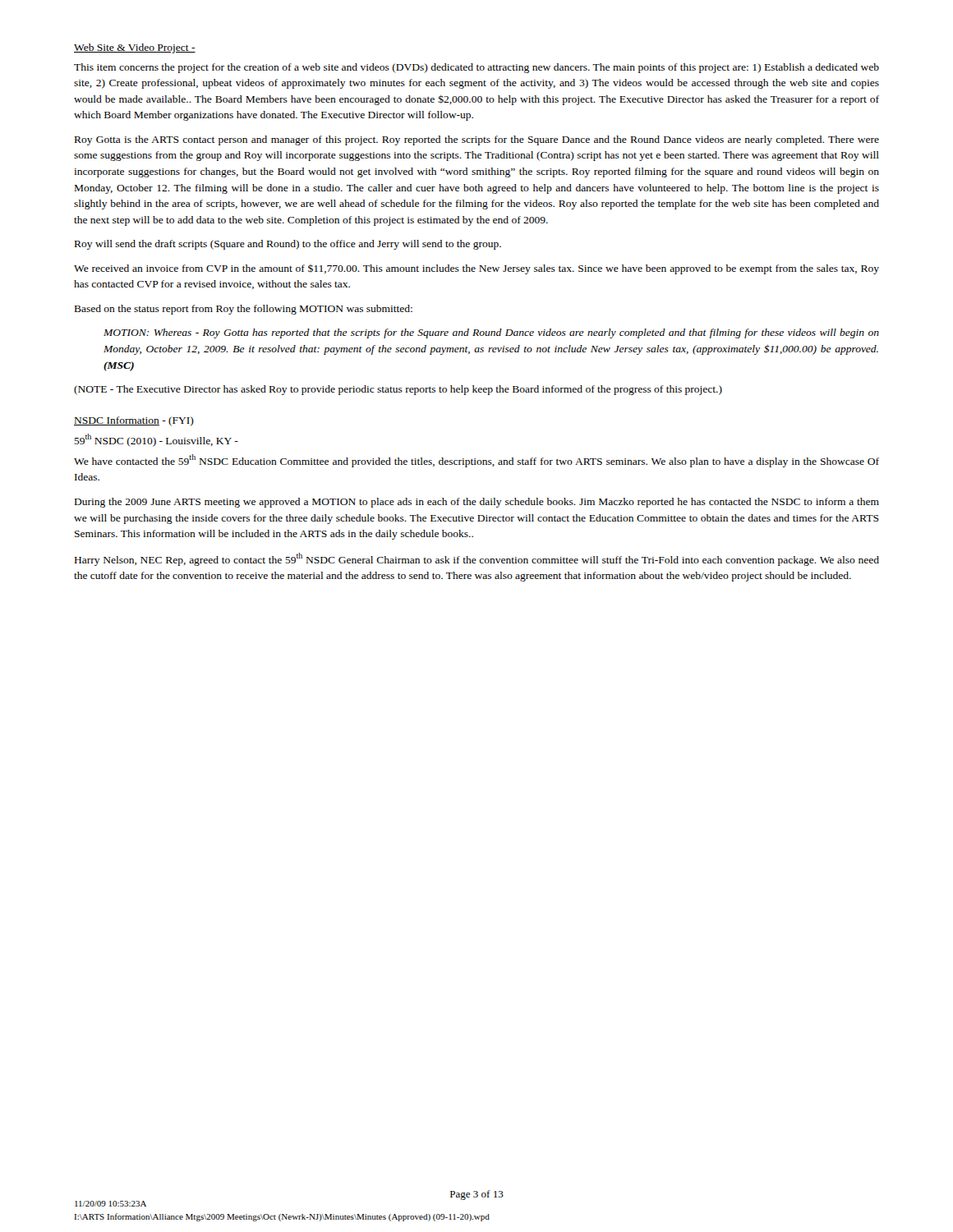Find the text starting "59th NSDC (2010) - Louisville, KY -"

coord(156,439)
